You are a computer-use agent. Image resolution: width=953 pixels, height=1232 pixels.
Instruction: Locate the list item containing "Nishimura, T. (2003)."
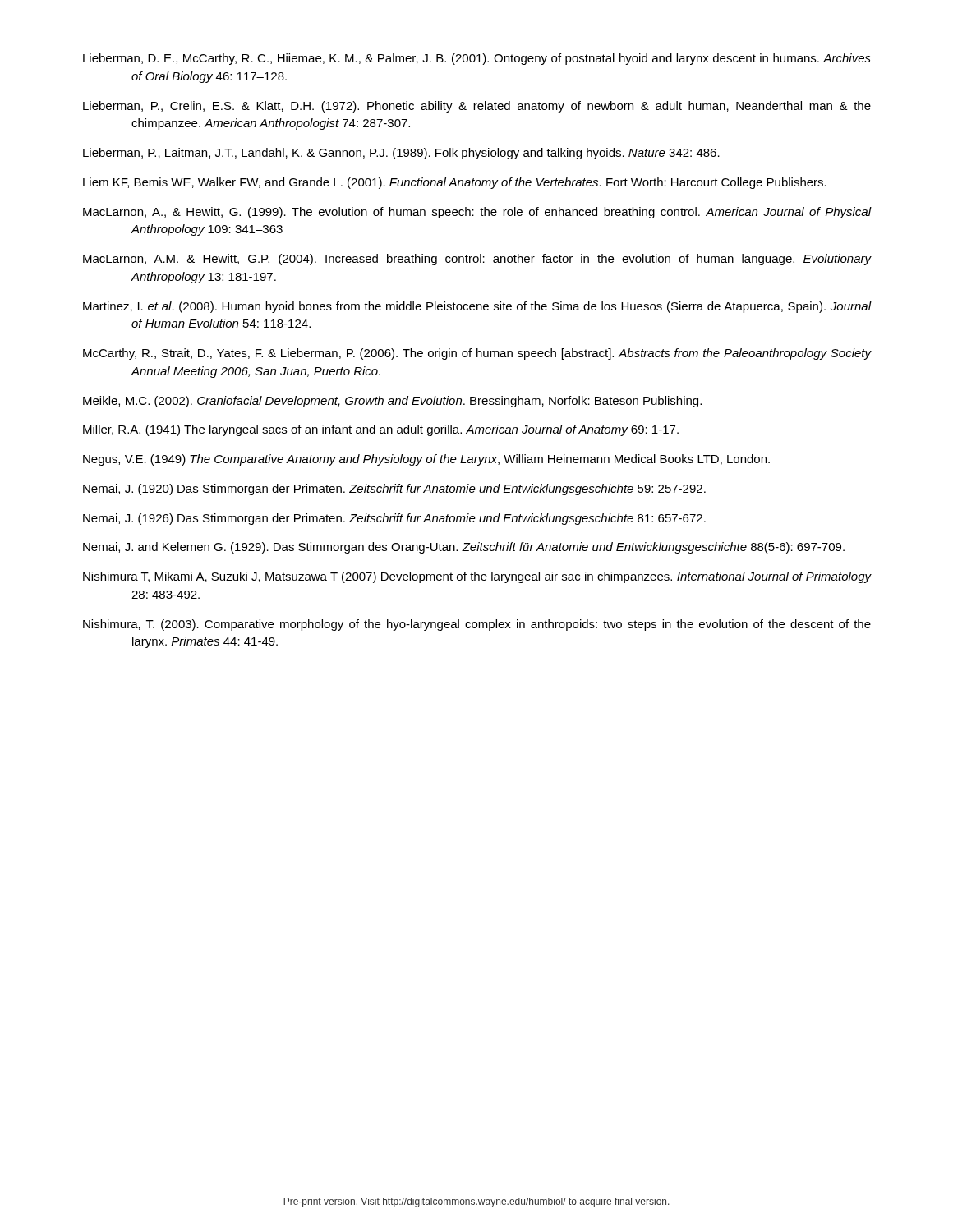click(x=476, y=632)
